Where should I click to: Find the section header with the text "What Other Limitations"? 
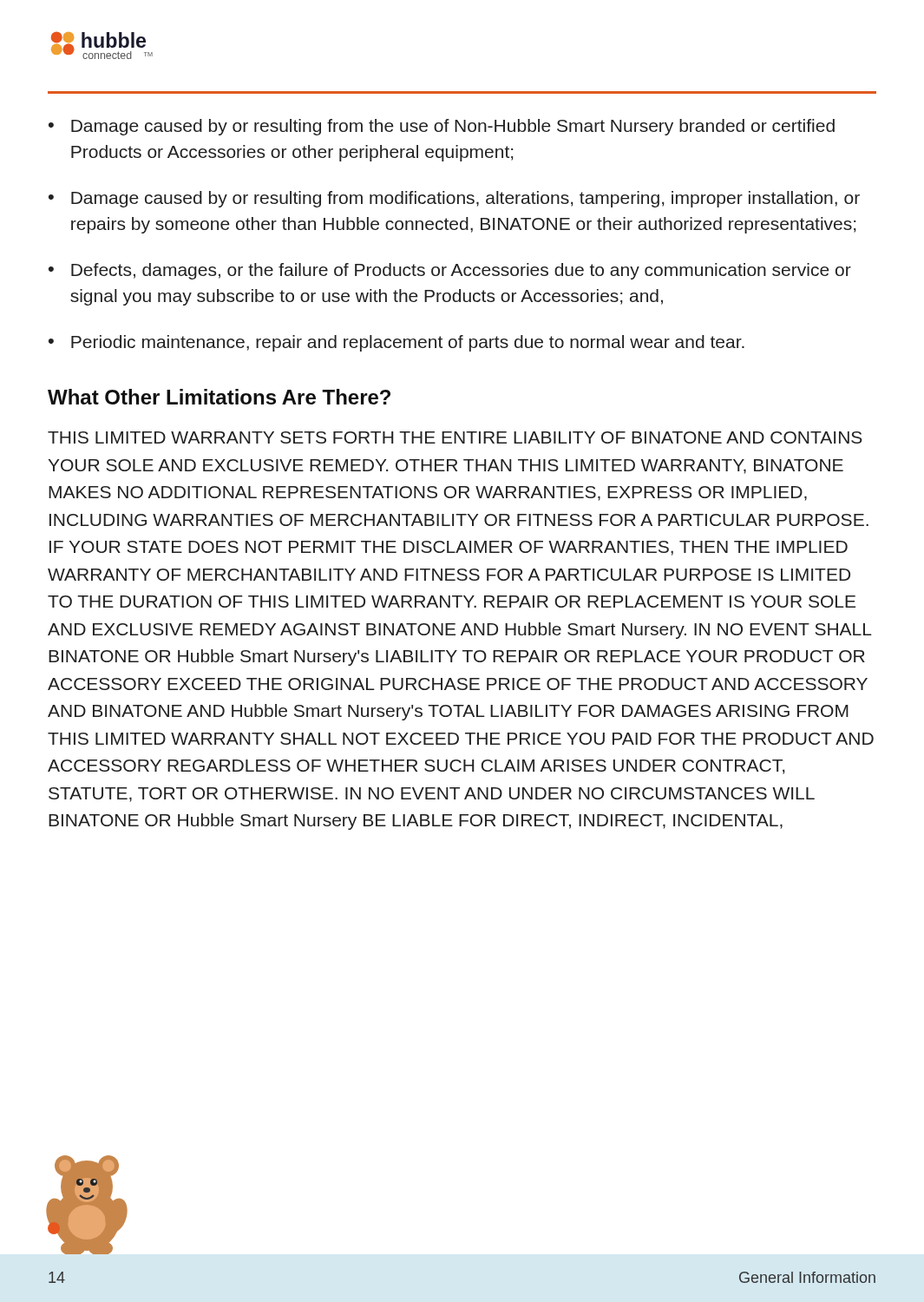click(x=220, y=397)
